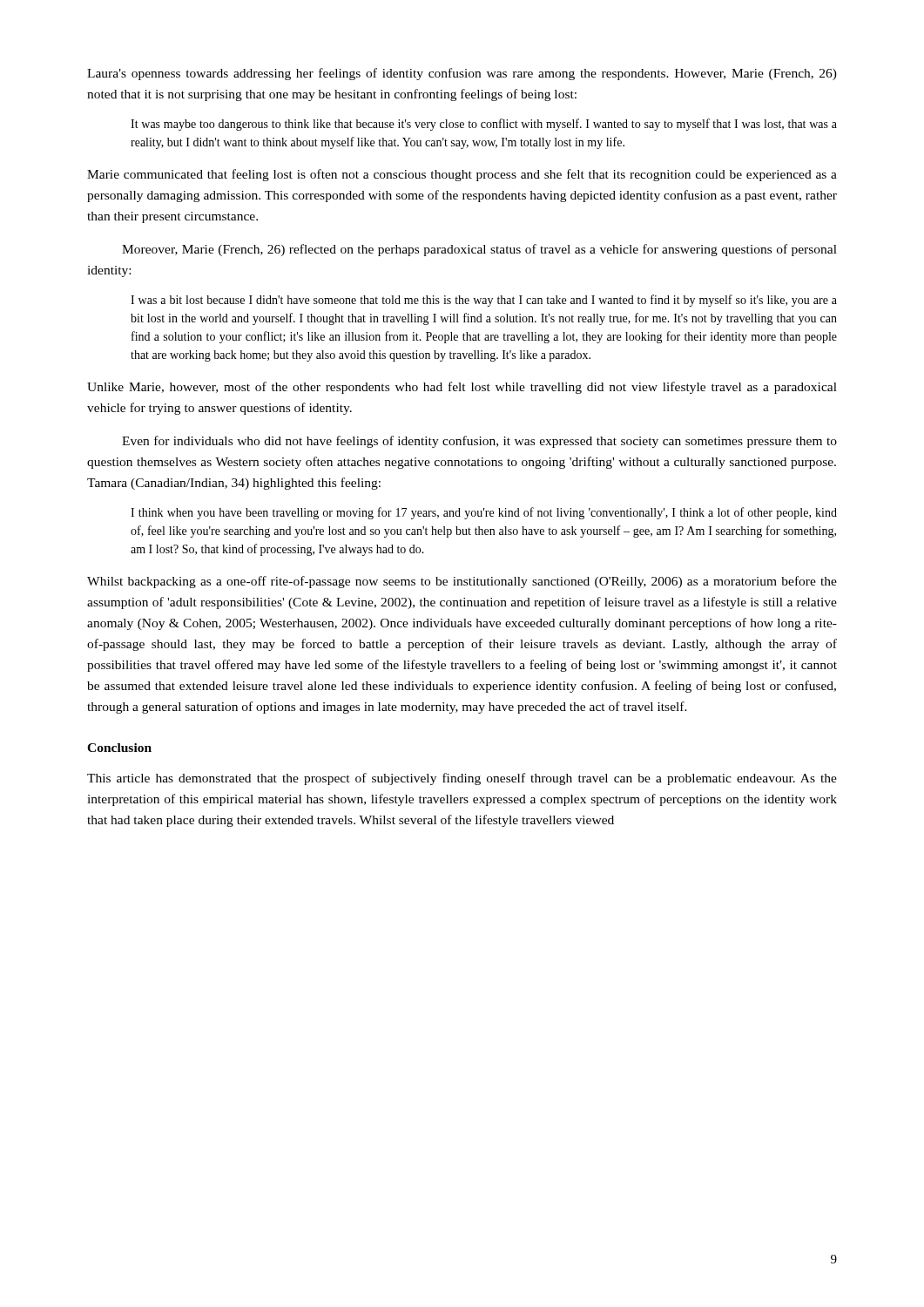Find the region starting "Whilst backpacking as a one-off rite-of-passage"
The image size is (924, 1307).
pos(462,644)
